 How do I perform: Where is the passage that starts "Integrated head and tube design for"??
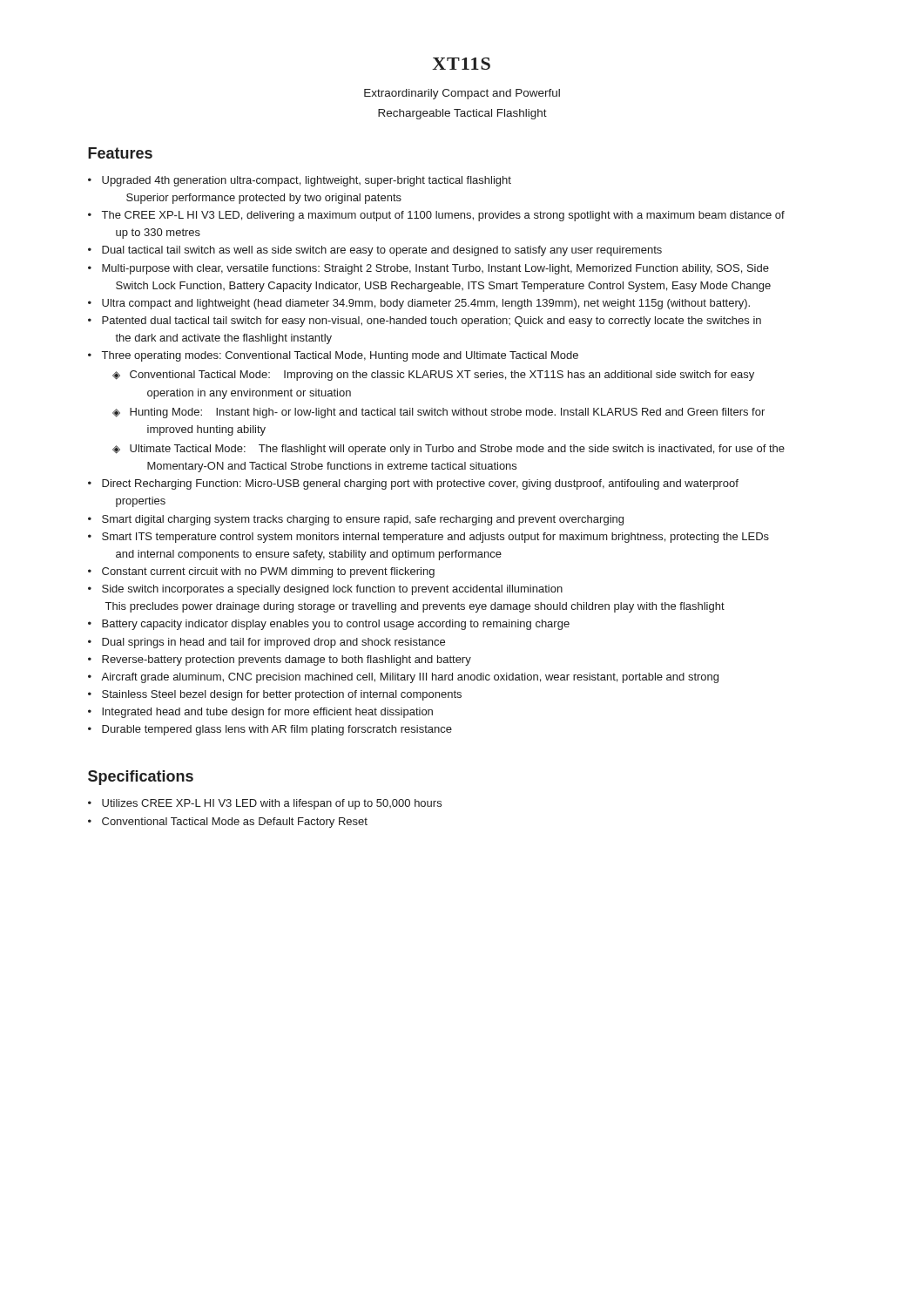260,713
